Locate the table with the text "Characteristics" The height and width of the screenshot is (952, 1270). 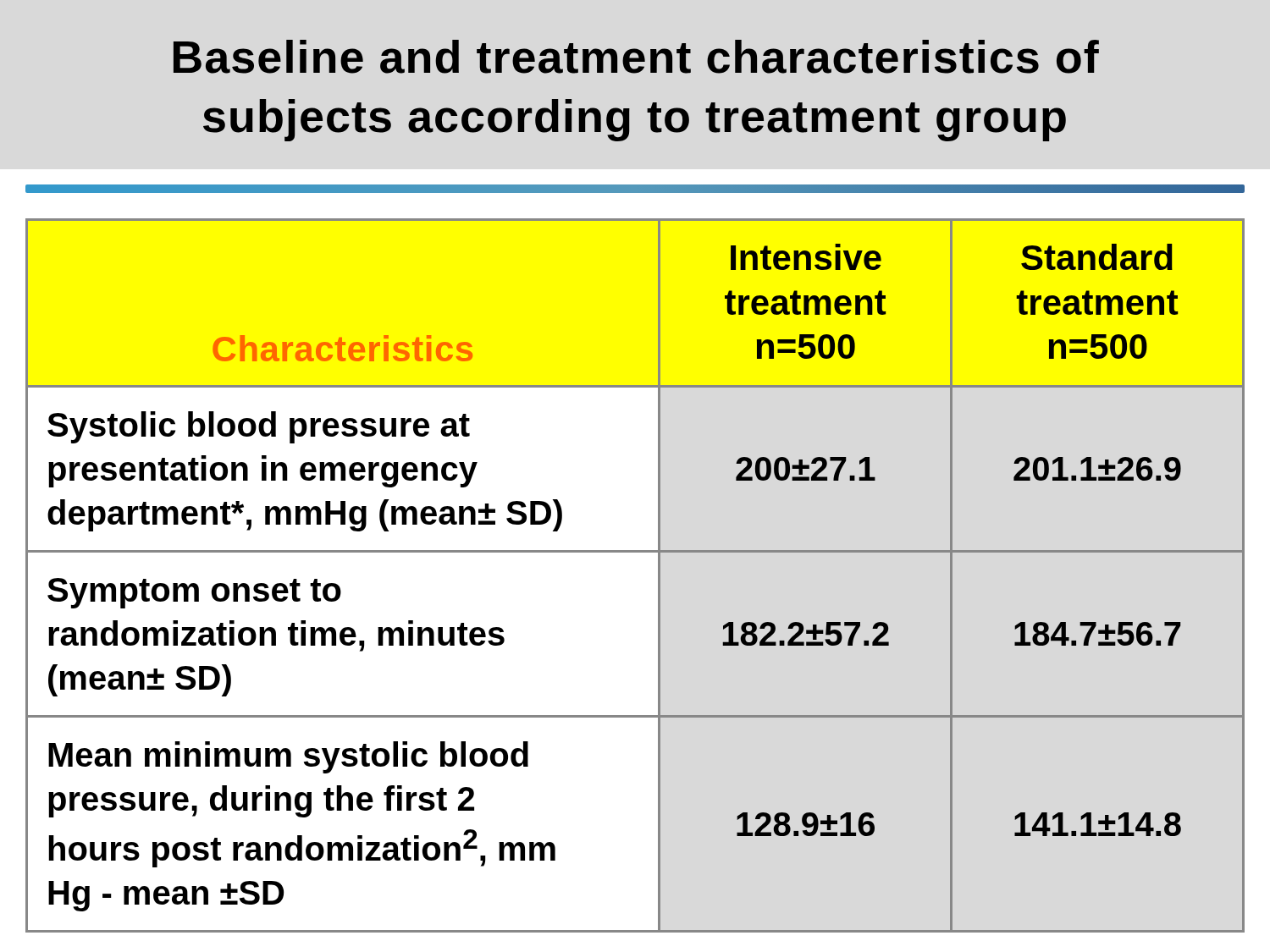point(635,585)
